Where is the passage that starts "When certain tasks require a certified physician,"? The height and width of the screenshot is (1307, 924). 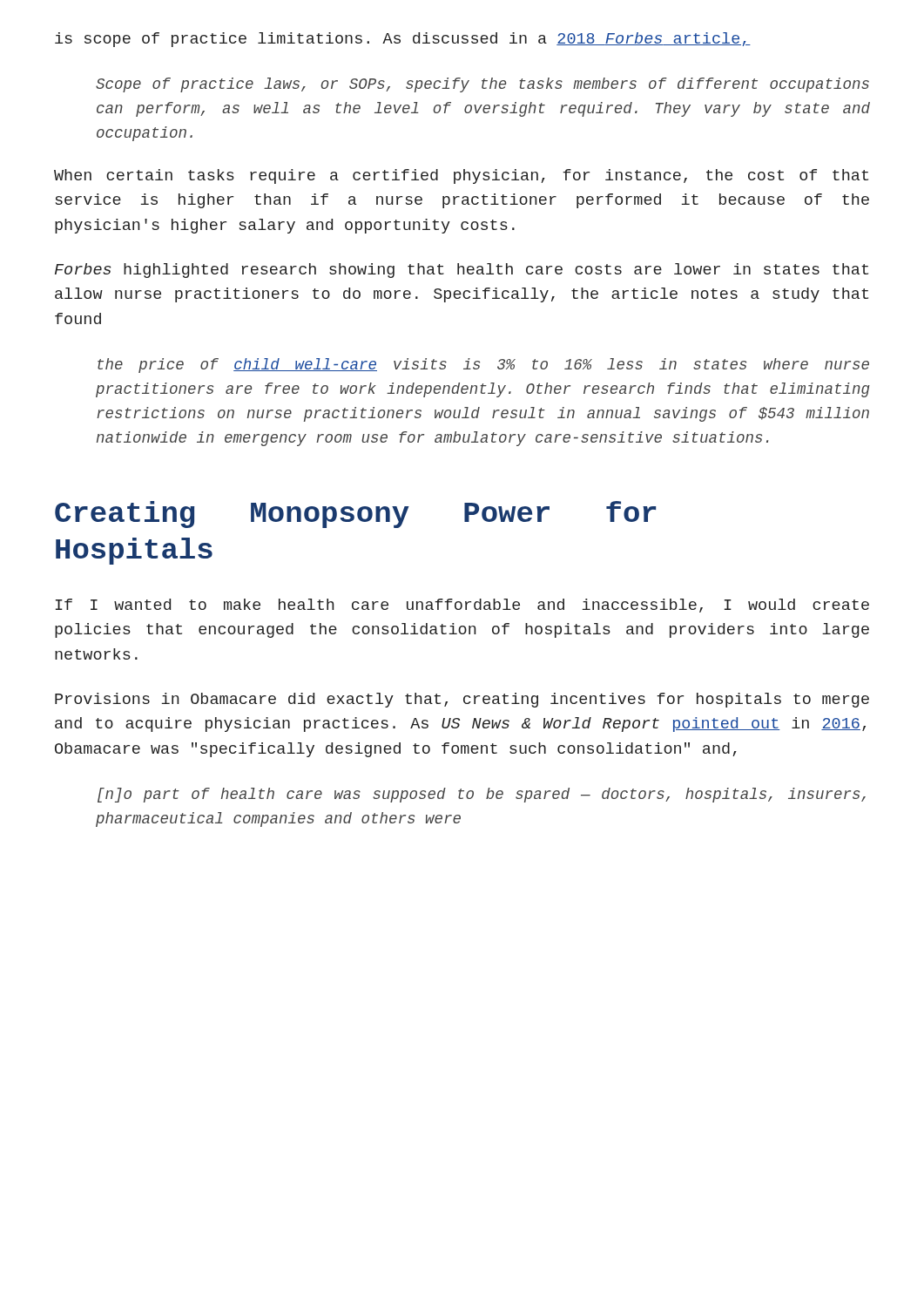(x=462, y=201)
